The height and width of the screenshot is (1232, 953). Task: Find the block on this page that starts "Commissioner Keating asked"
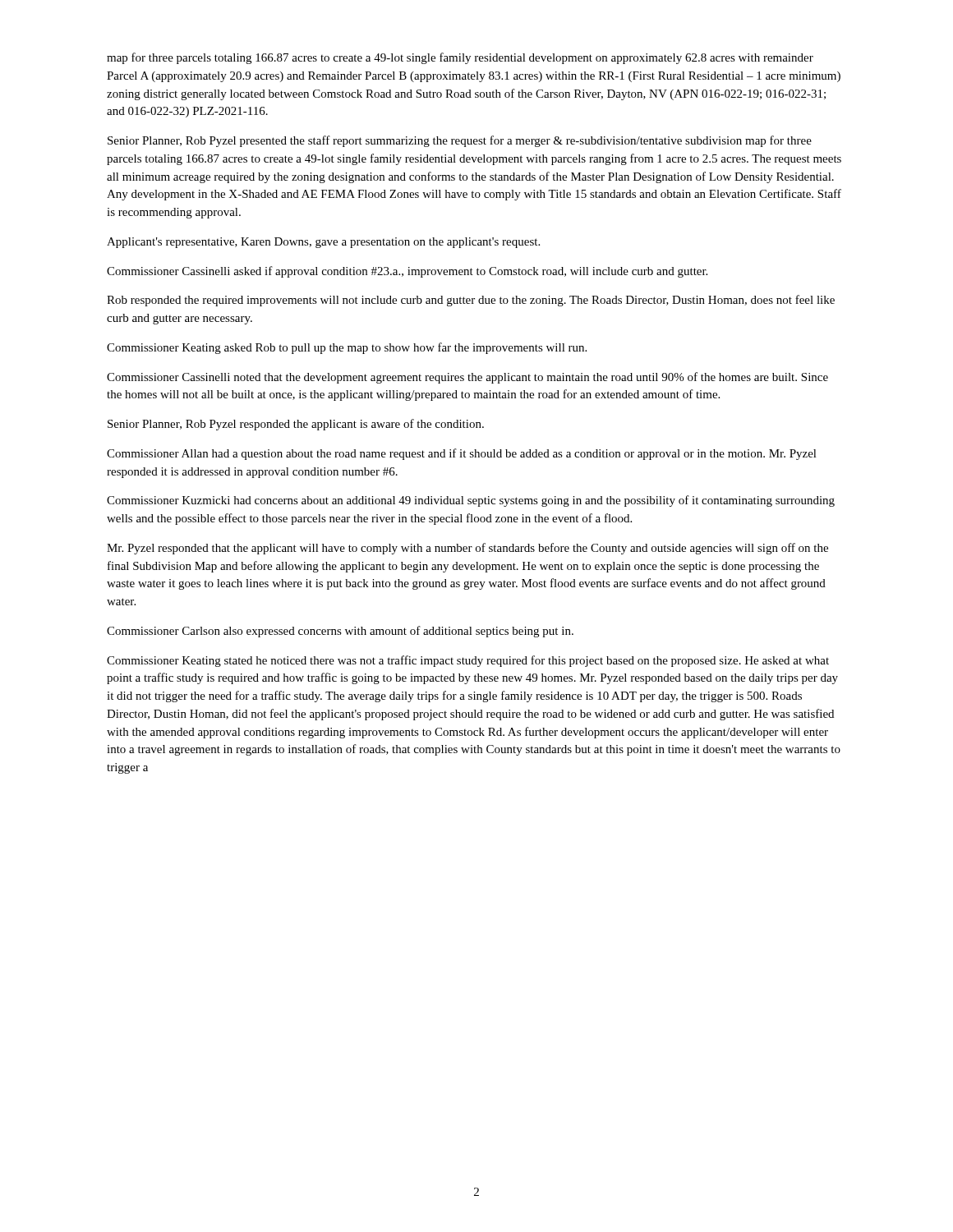pos(347,347)
